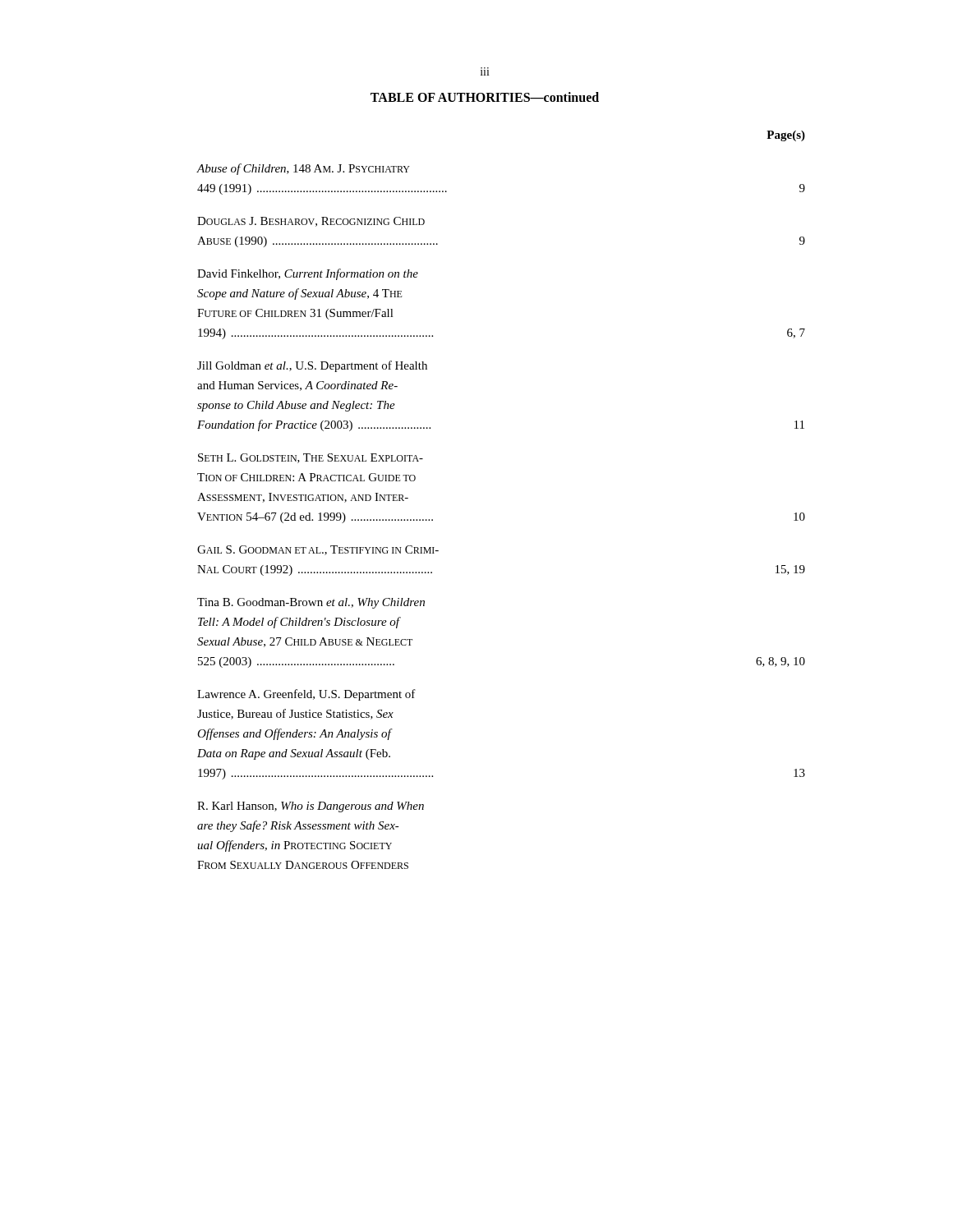953x1232 pixels.
Task: Point to the element starting "GAIL S. GOODMAN ET AL., TESTIFYING IN CRIMI-"
Action: pos(318,550)
